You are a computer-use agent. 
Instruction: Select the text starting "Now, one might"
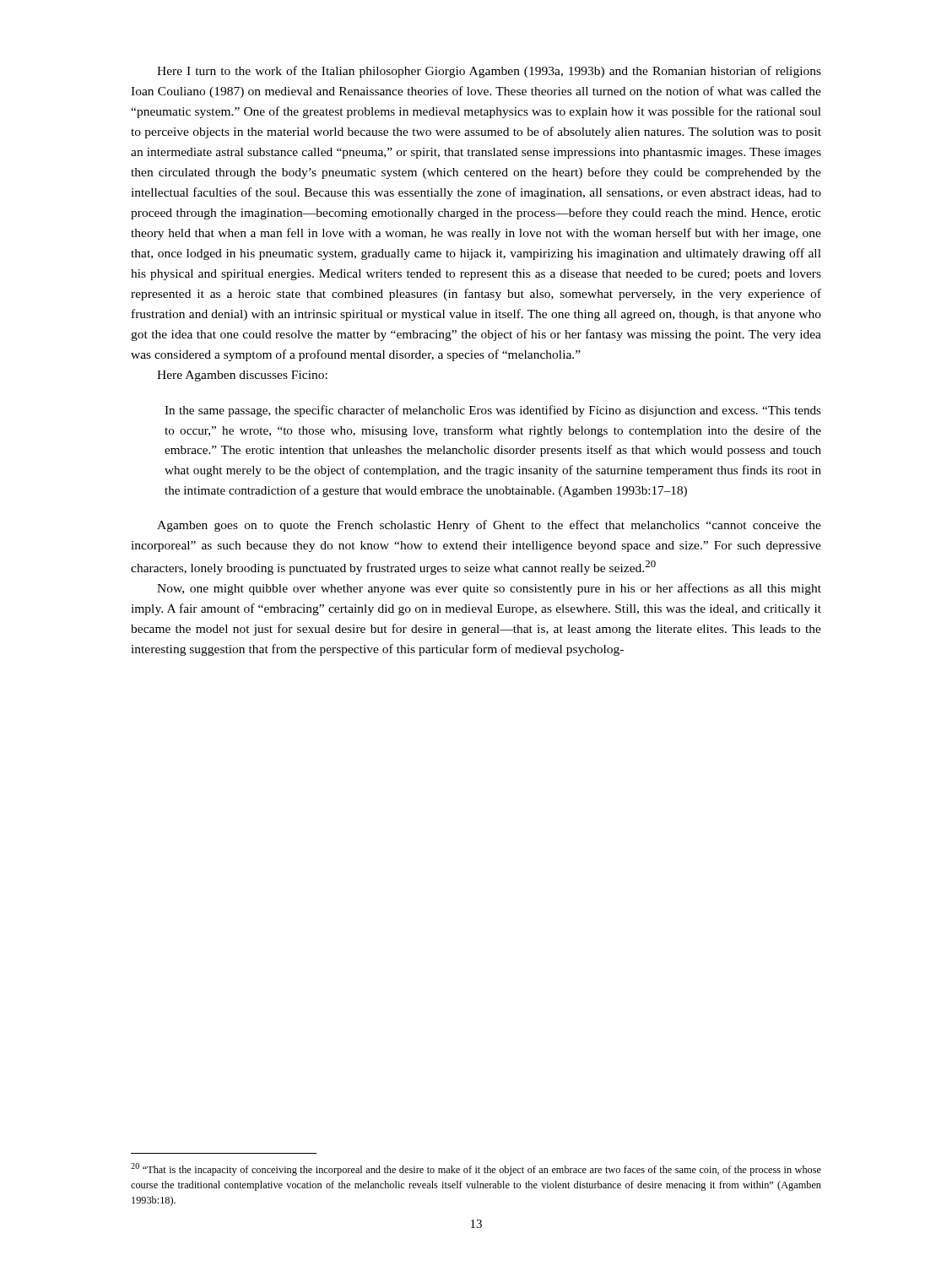click(476, 619)
